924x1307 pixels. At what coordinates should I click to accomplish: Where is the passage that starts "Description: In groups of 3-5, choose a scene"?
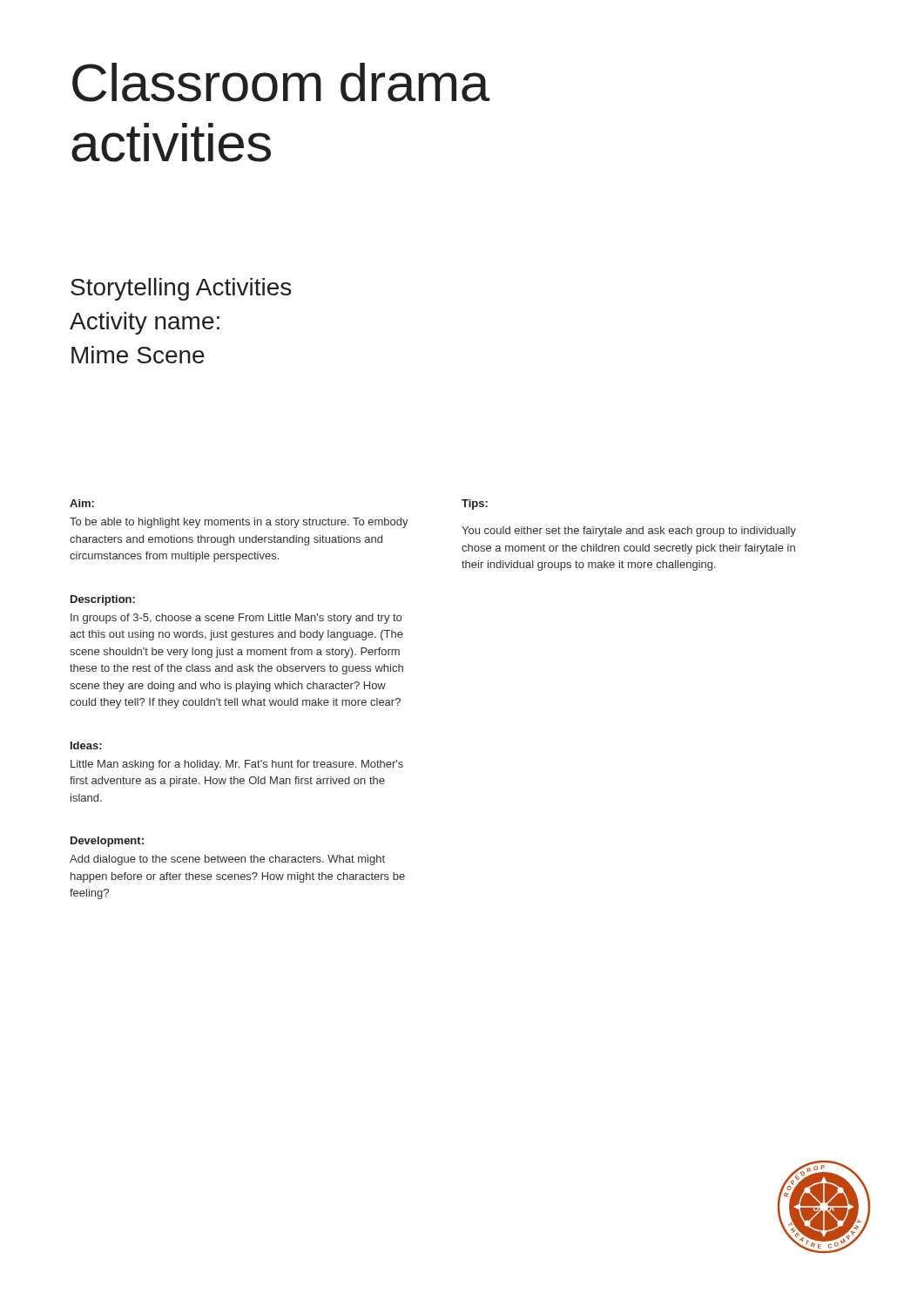(240, 651)
